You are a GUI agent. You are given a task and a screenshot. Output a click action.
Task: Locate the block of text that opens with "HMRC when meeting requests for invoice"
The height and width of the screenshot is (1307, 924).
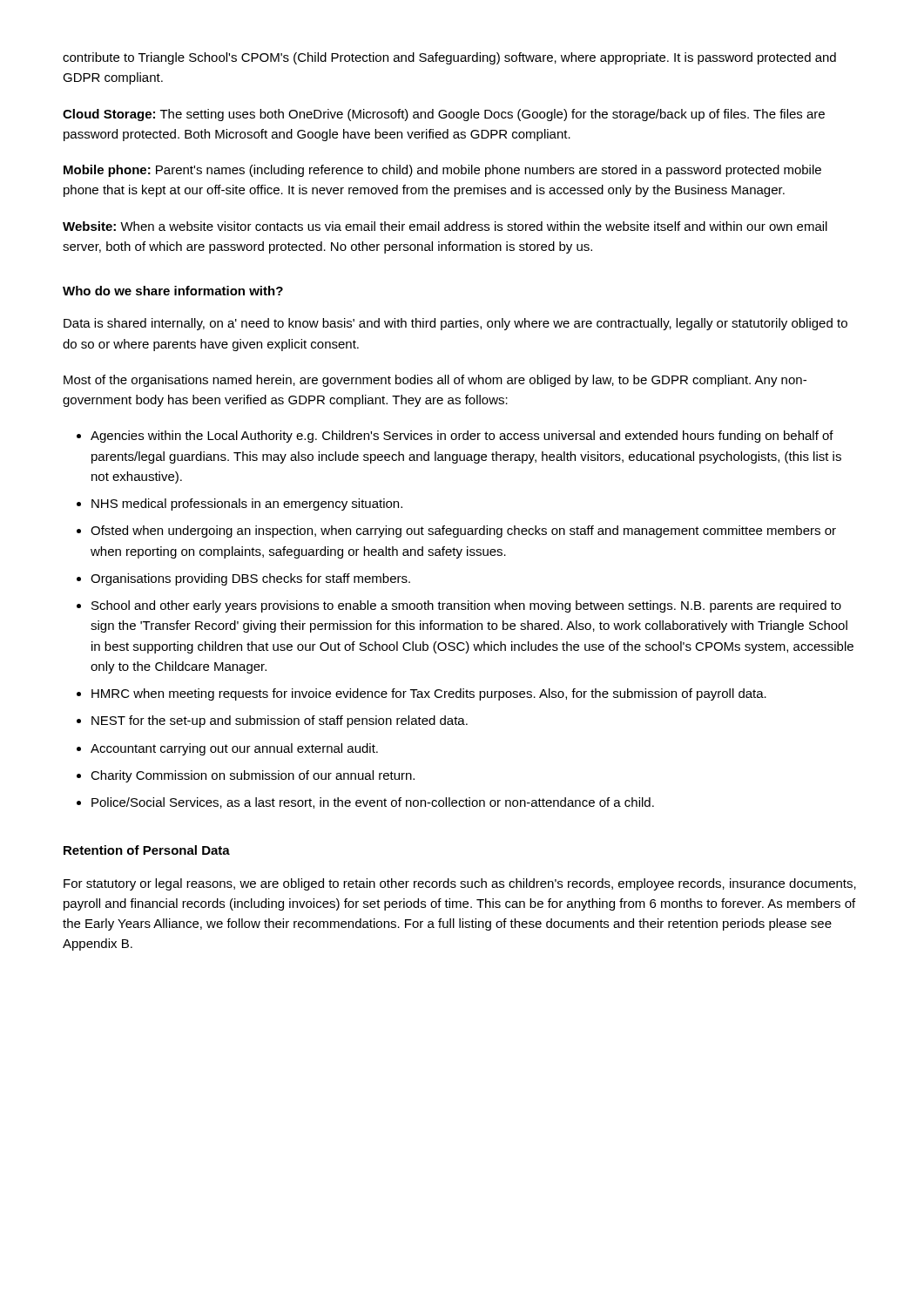pos(429,693)
